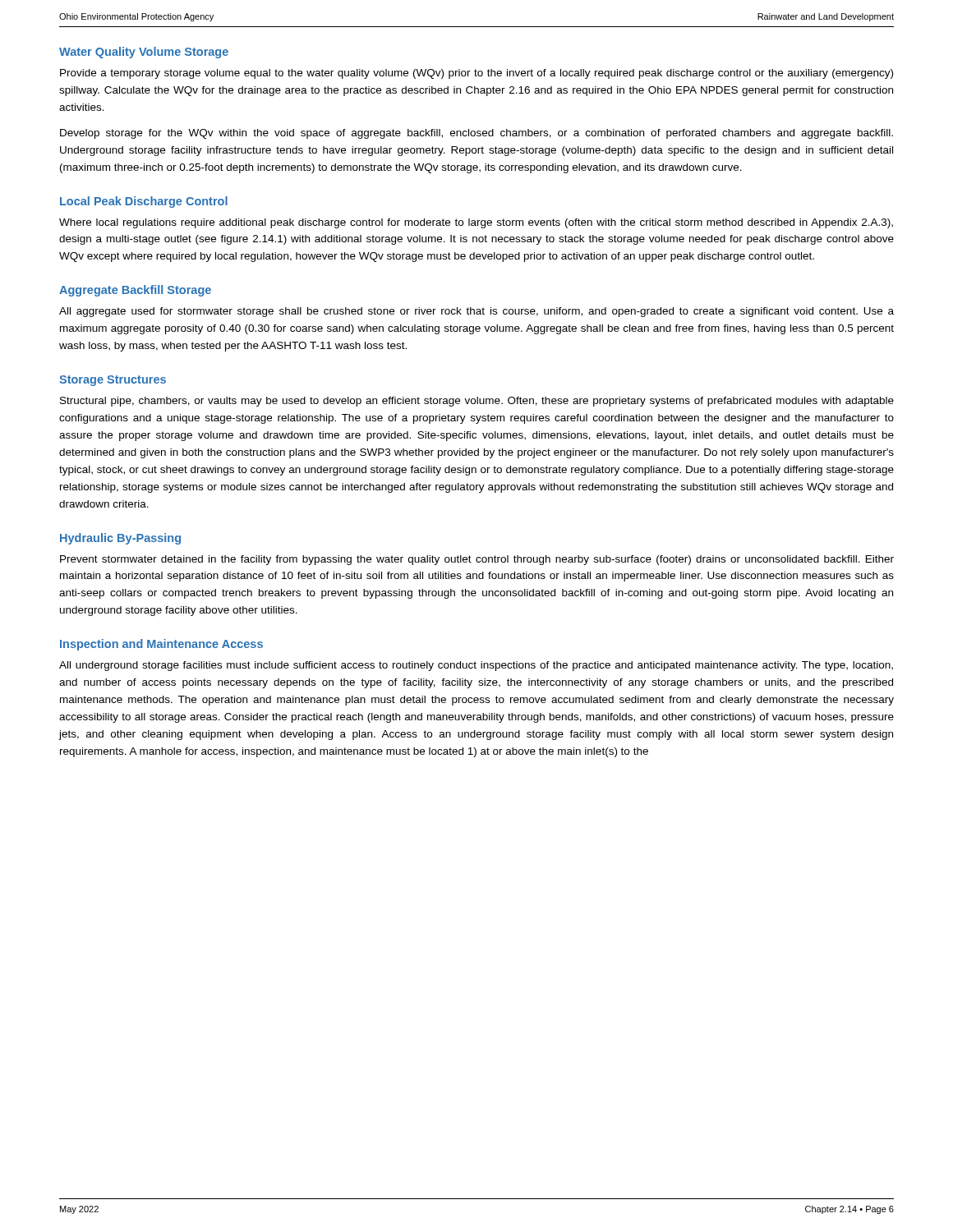Navigate to the text starting "Storage Structures"

pyautogui.click(x=113, y=380)
